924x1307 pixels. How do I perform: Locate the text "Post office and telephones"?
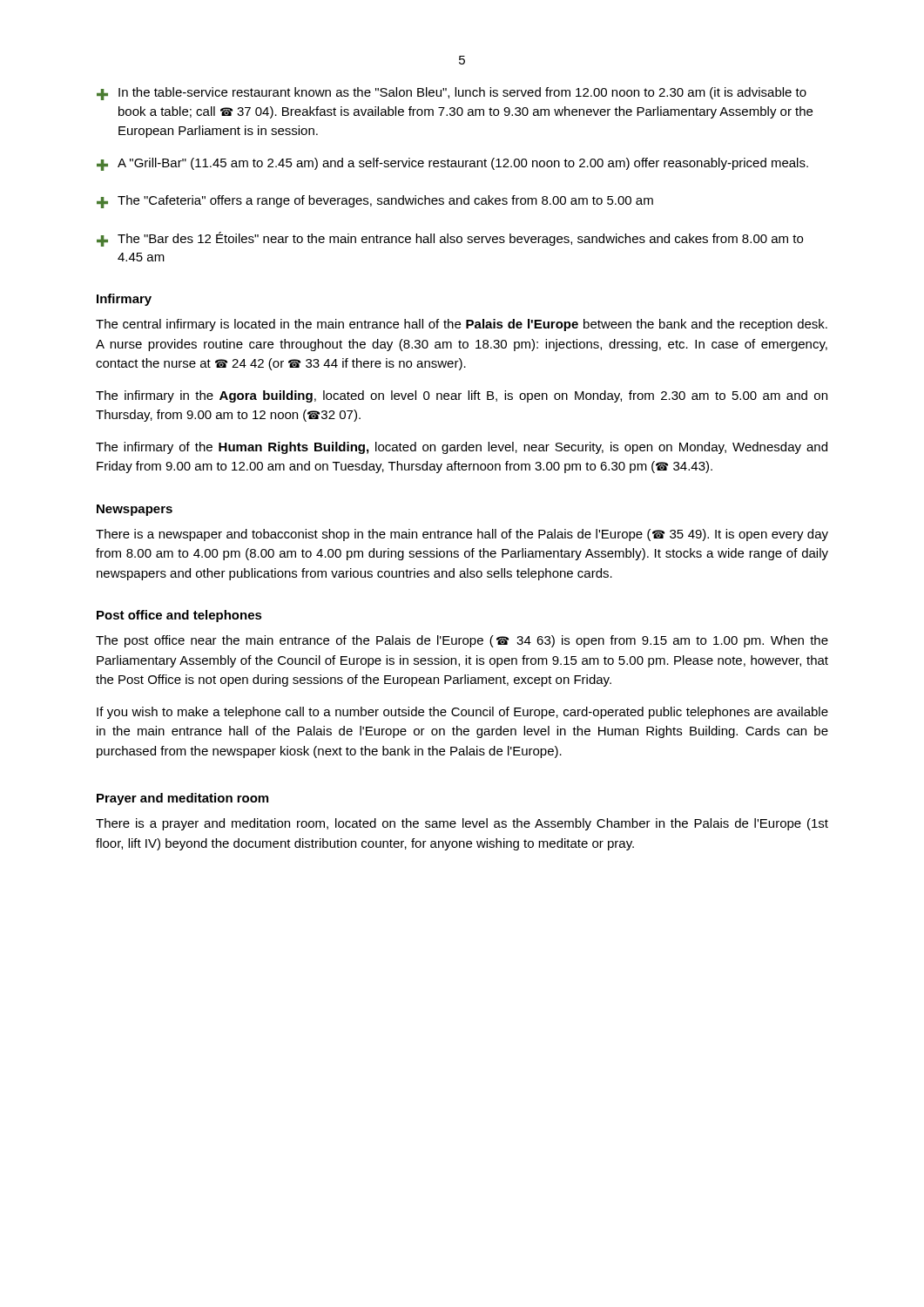point(179,615)
